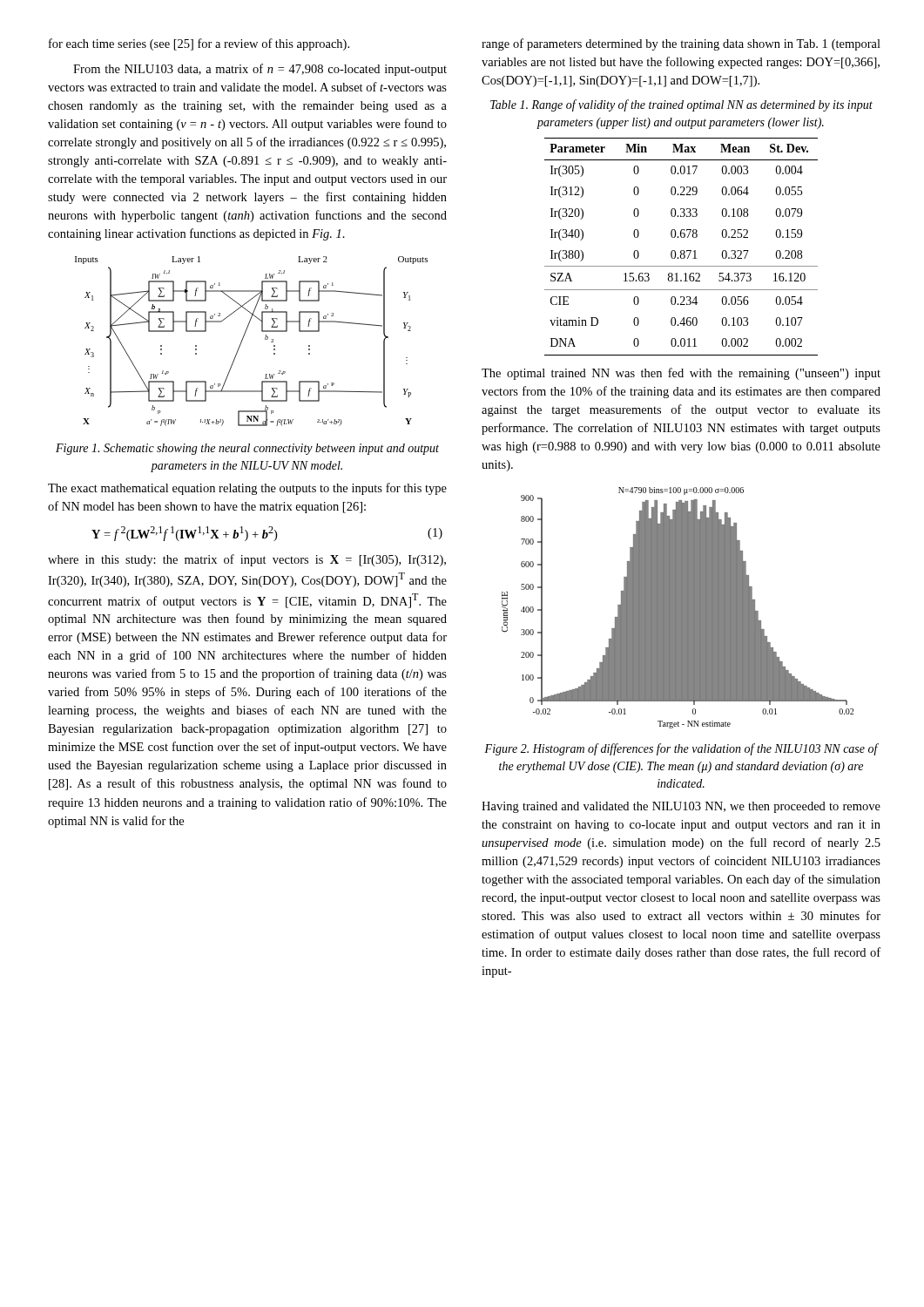This screenshot has width=924, height=1307.
Task: Select the passage starting "range of parameters determined"
Action: [681, 62]
